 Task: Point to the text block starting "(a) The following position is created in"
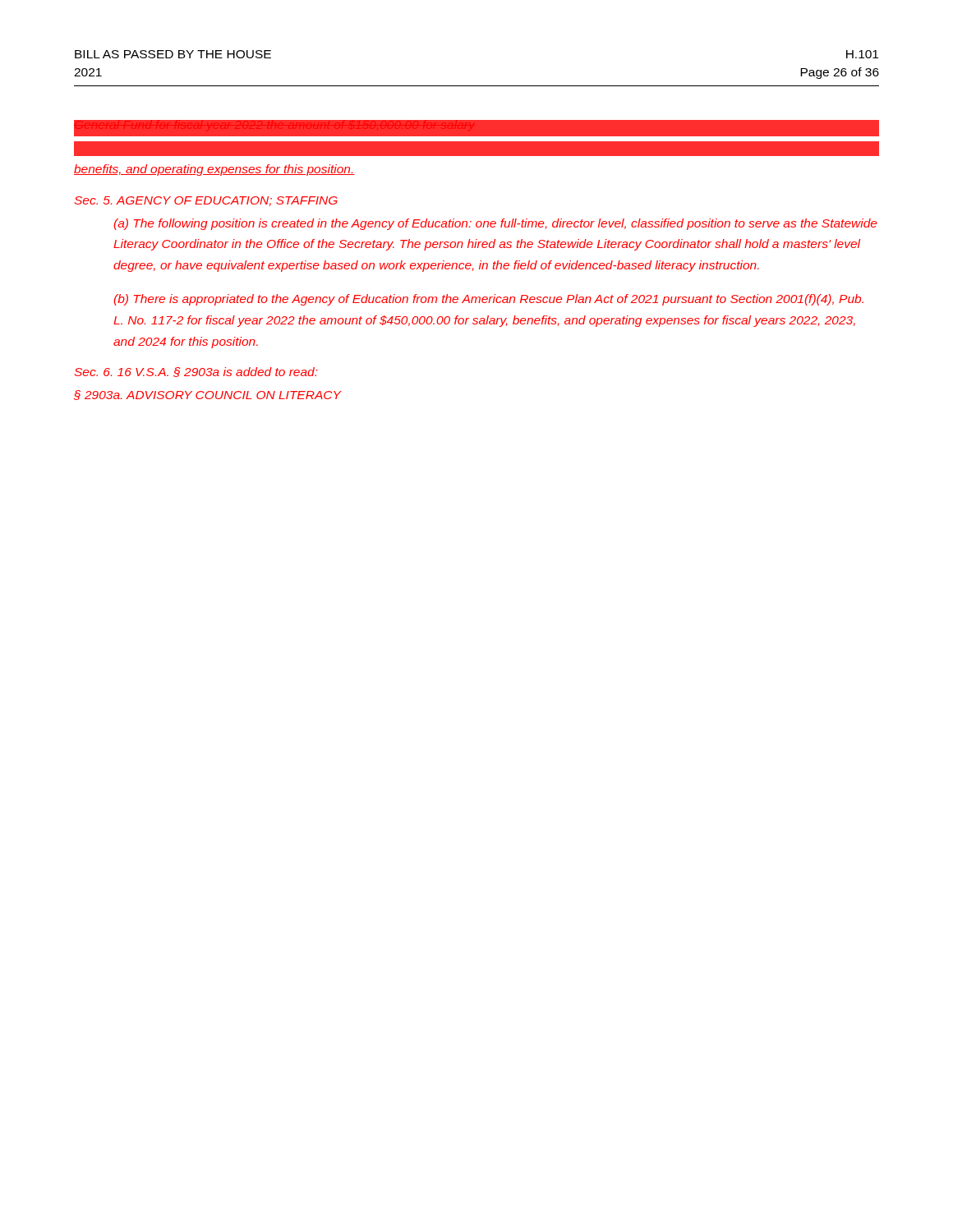tap(496, 244)
